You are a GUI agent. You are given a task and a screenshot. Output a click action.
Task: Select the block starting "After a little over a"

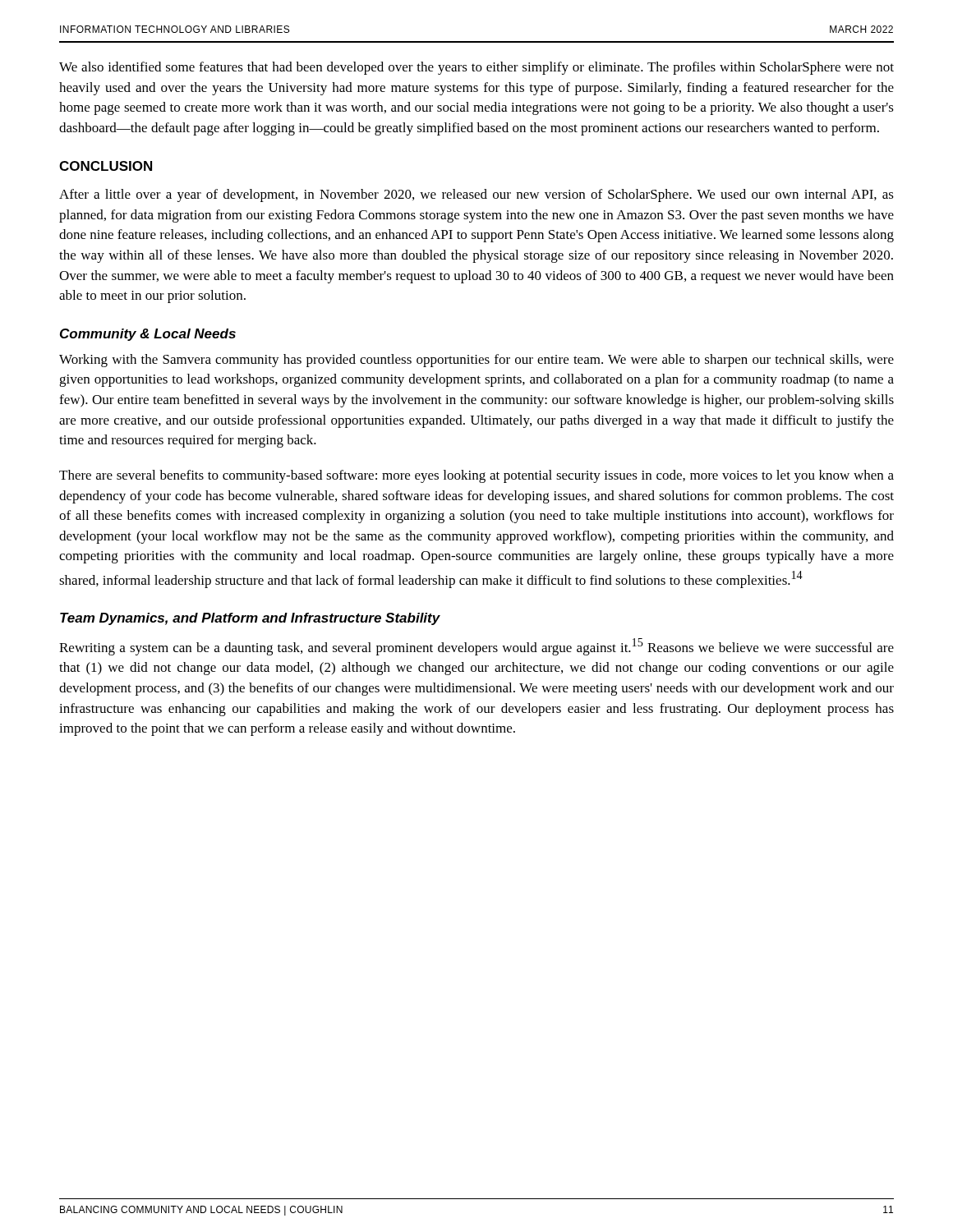point(476,246)
